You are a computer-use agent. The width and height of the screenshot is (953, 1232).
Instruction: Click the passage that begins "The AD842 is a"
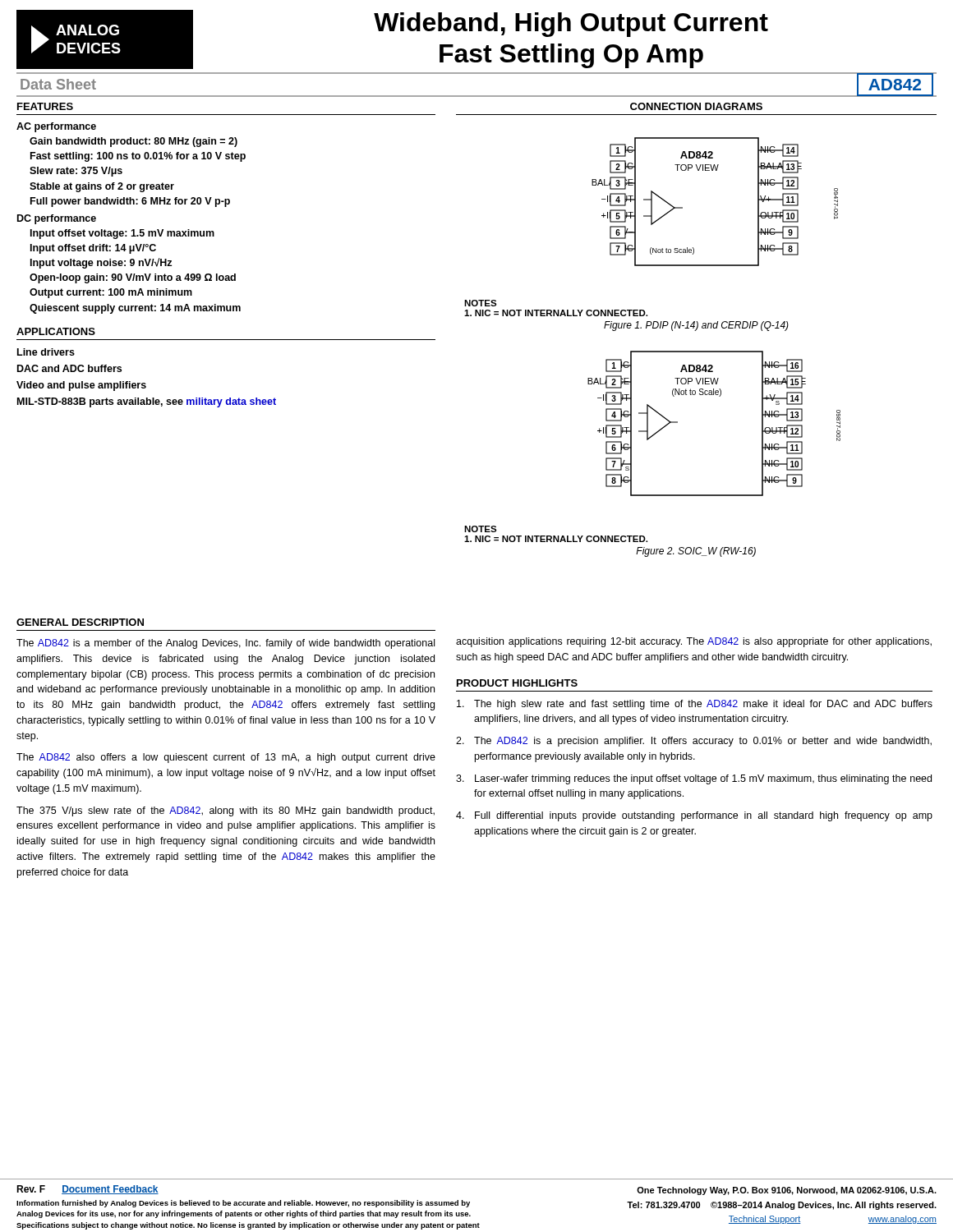(x=226, y=689)
